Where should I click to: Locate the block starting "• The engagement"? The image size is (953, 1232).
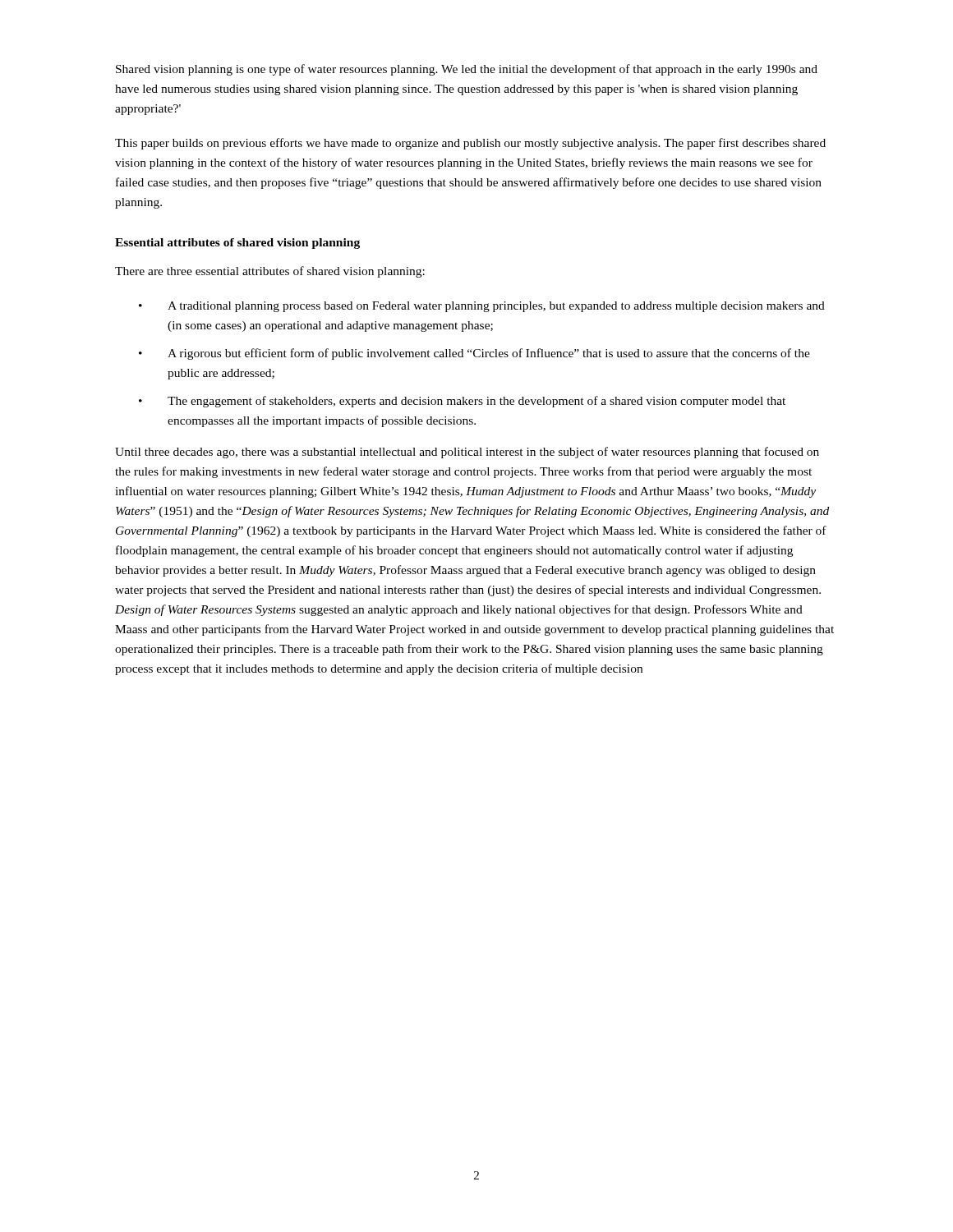coord(476,411)
